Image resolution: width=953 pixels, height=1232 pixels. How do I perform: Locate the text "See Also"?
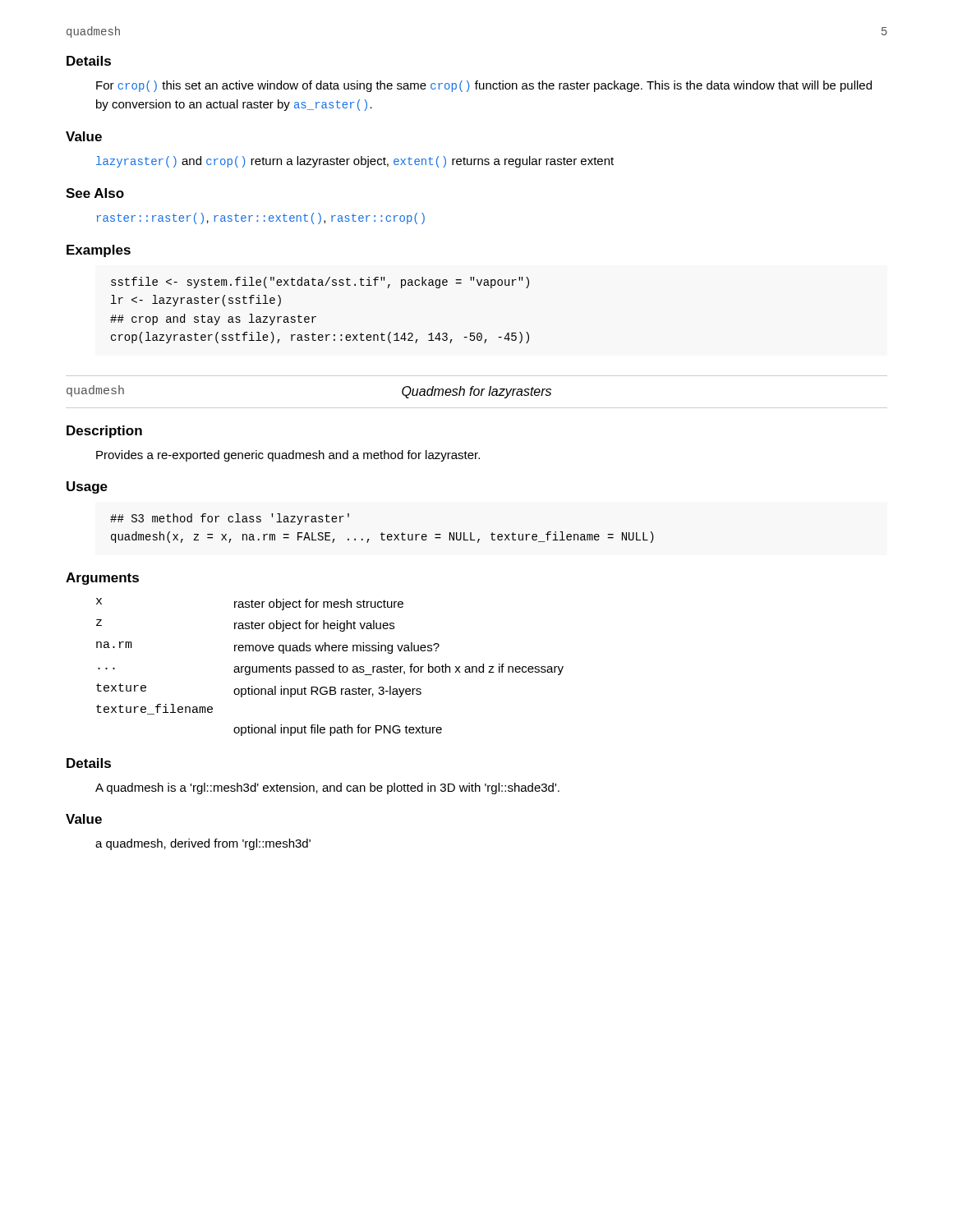click(95, 193)
